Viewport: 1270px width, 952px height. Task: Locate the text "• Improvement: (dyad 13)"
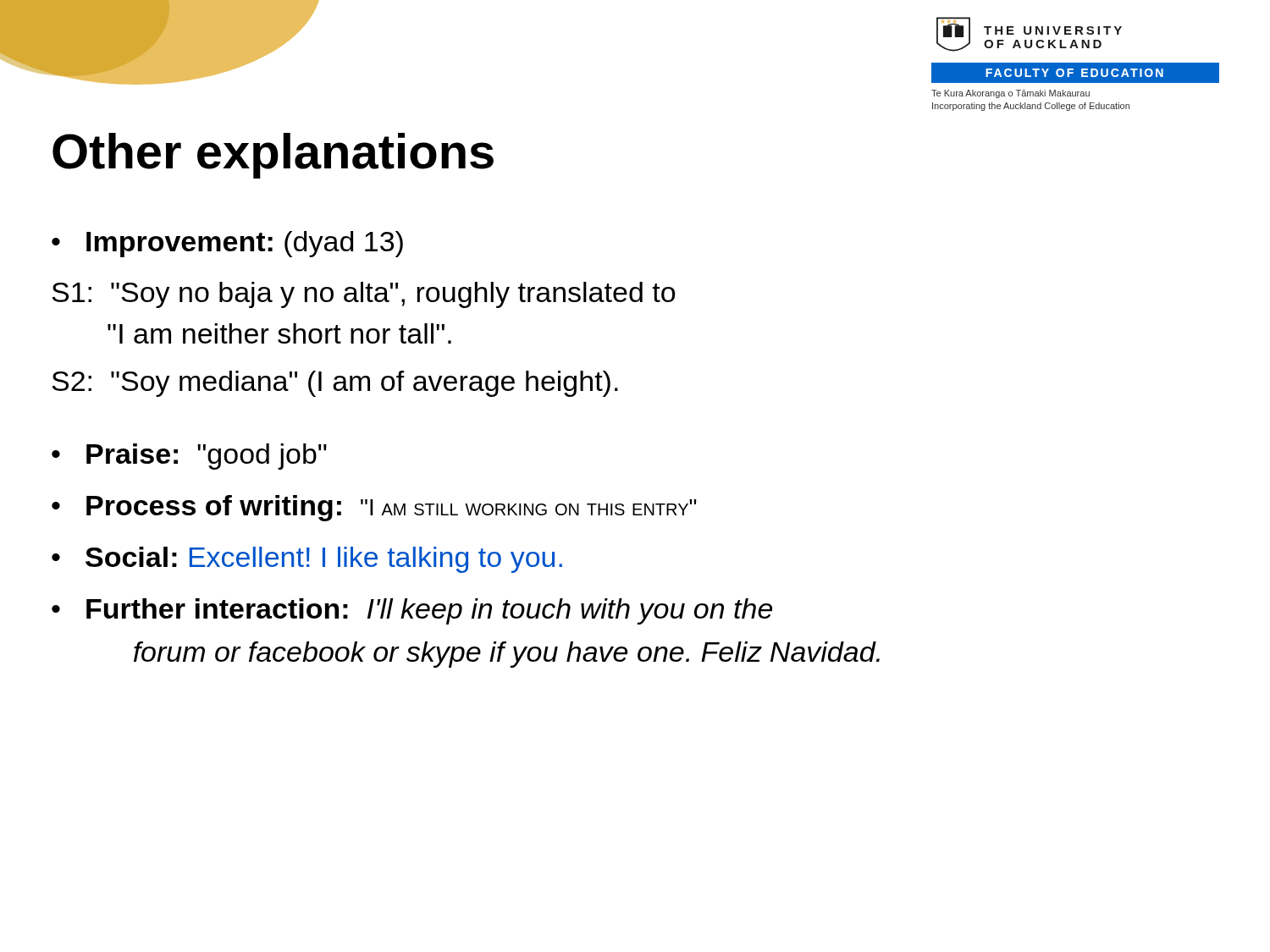coord(227,244)
